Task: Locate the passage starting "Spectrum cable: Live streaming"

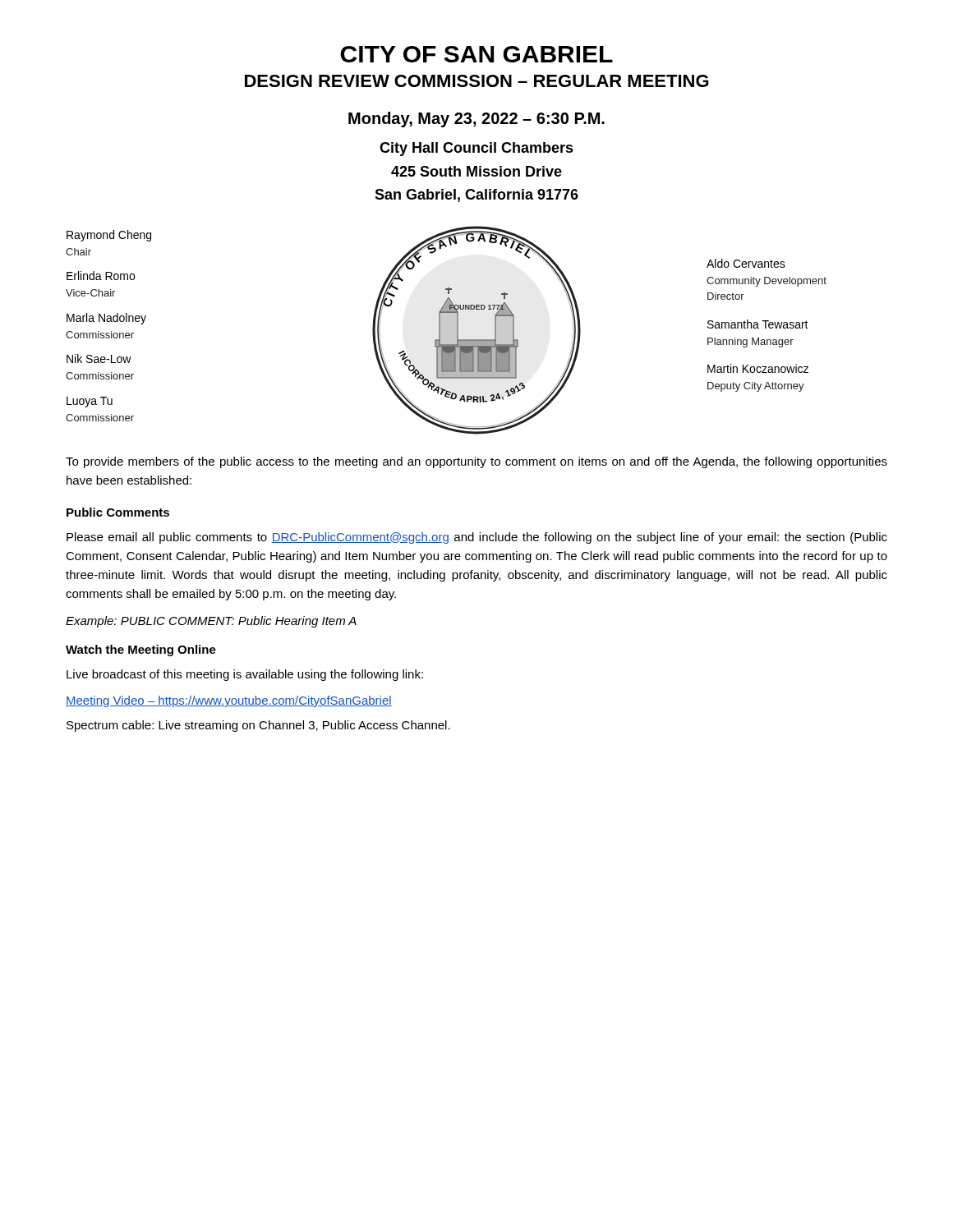Action: tap(258, 725)
